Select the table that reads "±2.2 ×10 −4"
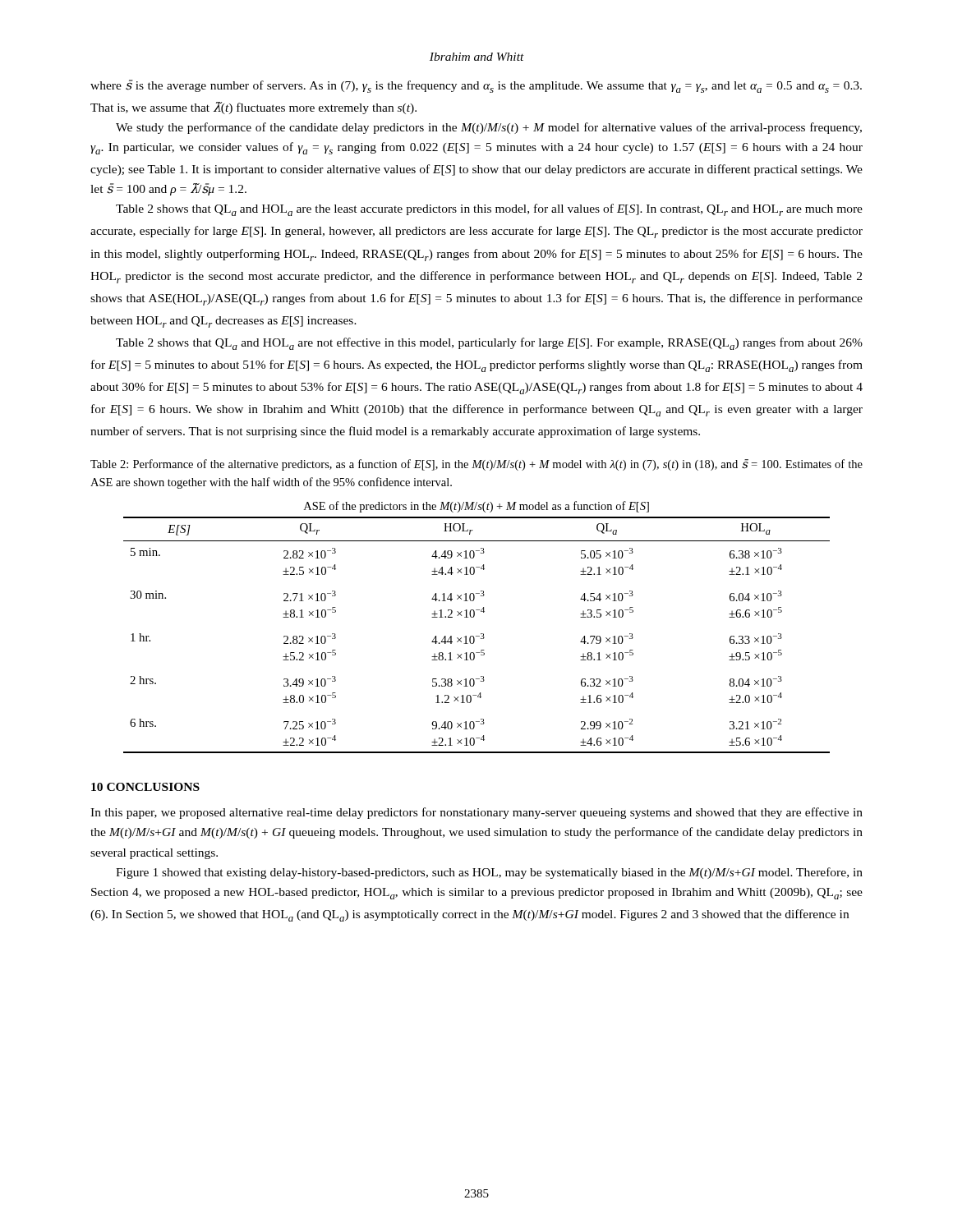This screenshot has height=1232, width=953. 476,627
